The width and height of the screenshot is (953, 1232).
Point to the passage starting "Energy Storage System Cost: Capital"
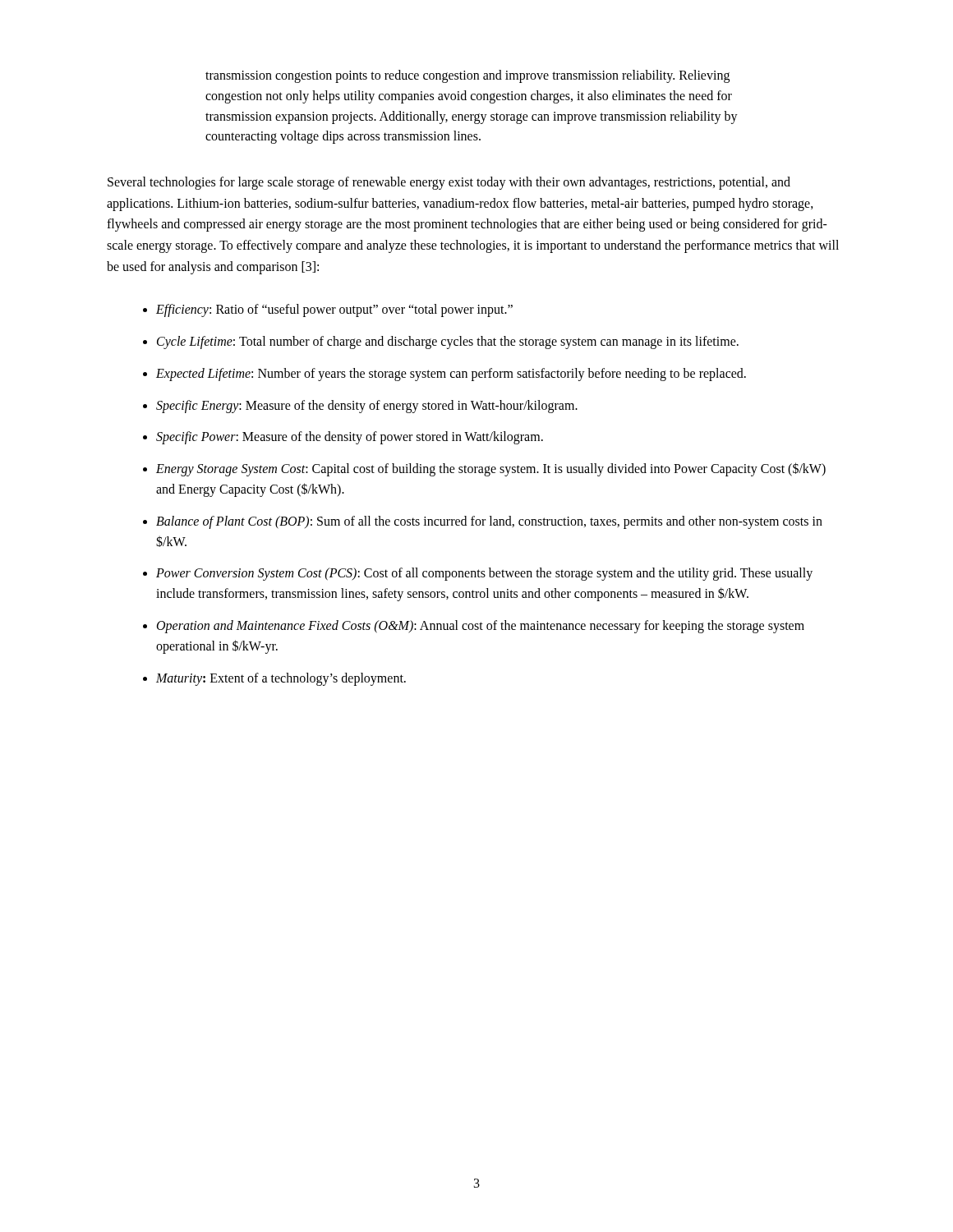point(491,479)
